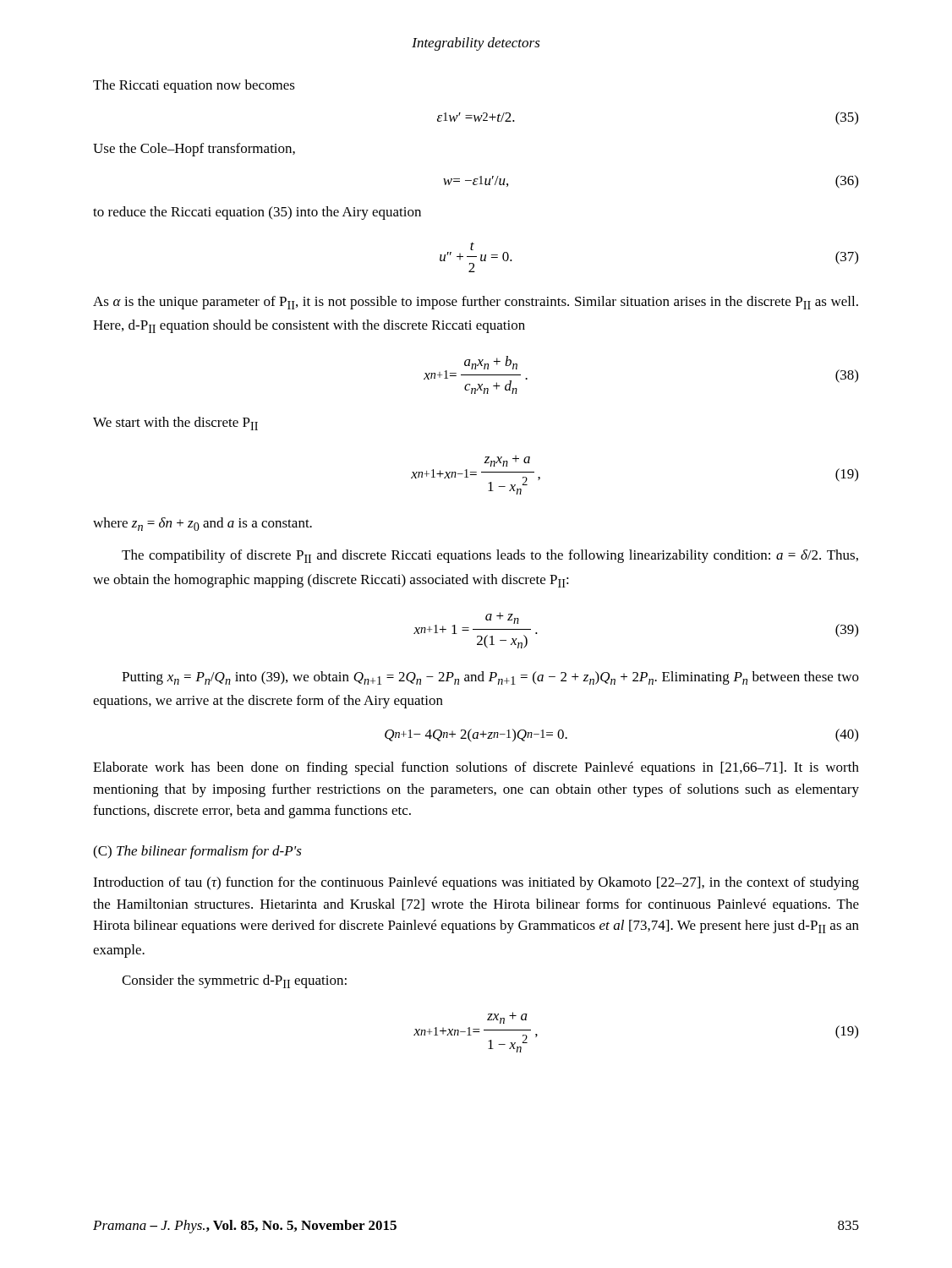Find the formula with the text "Qn+1 − 4Qn"

473,735
